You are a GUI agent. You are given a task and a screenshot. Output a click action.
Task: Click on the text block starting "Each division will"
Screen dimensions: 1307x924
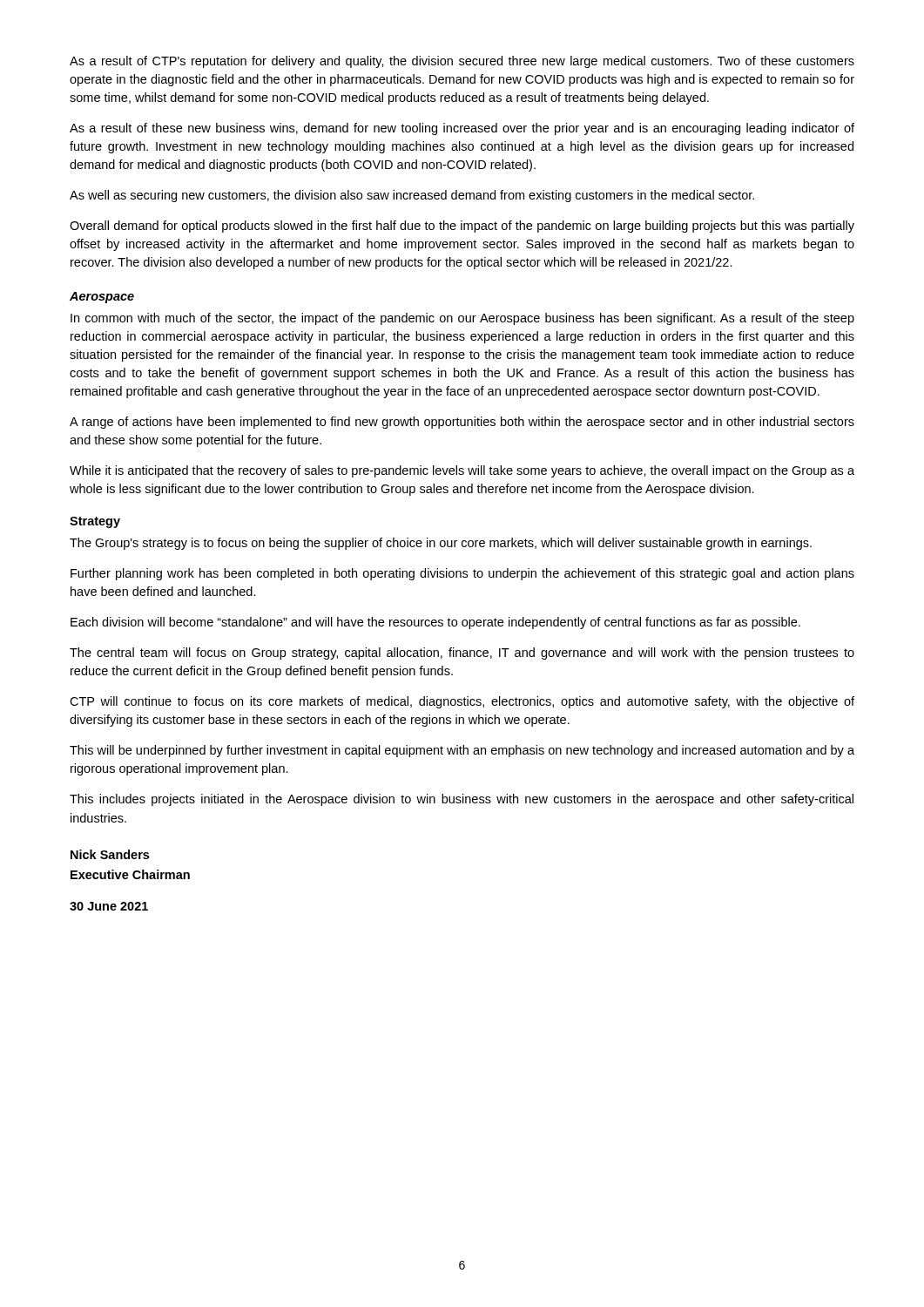462,623
